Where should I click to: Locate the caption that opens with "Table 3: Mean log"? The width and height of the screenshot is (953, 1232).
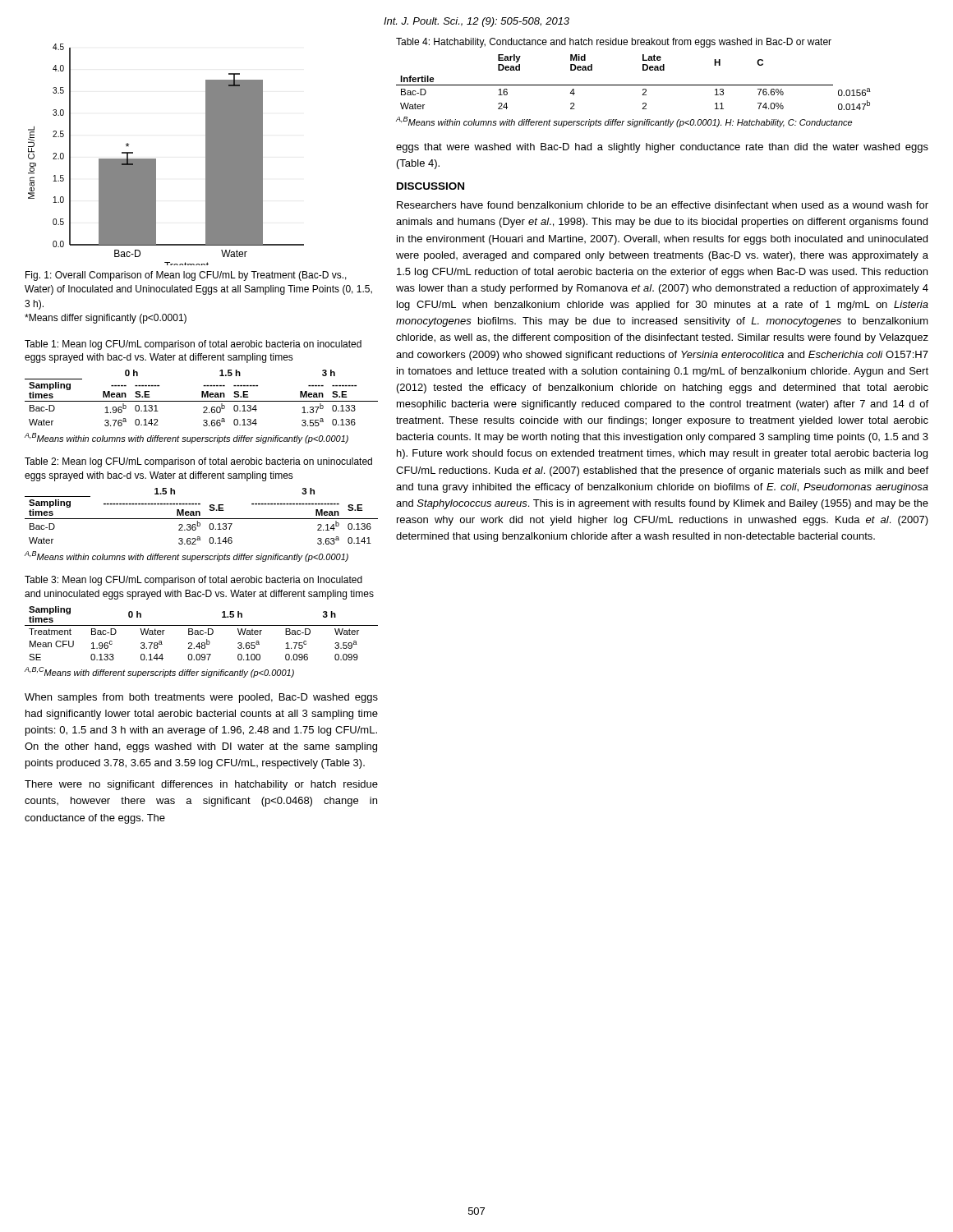[199, 587]
